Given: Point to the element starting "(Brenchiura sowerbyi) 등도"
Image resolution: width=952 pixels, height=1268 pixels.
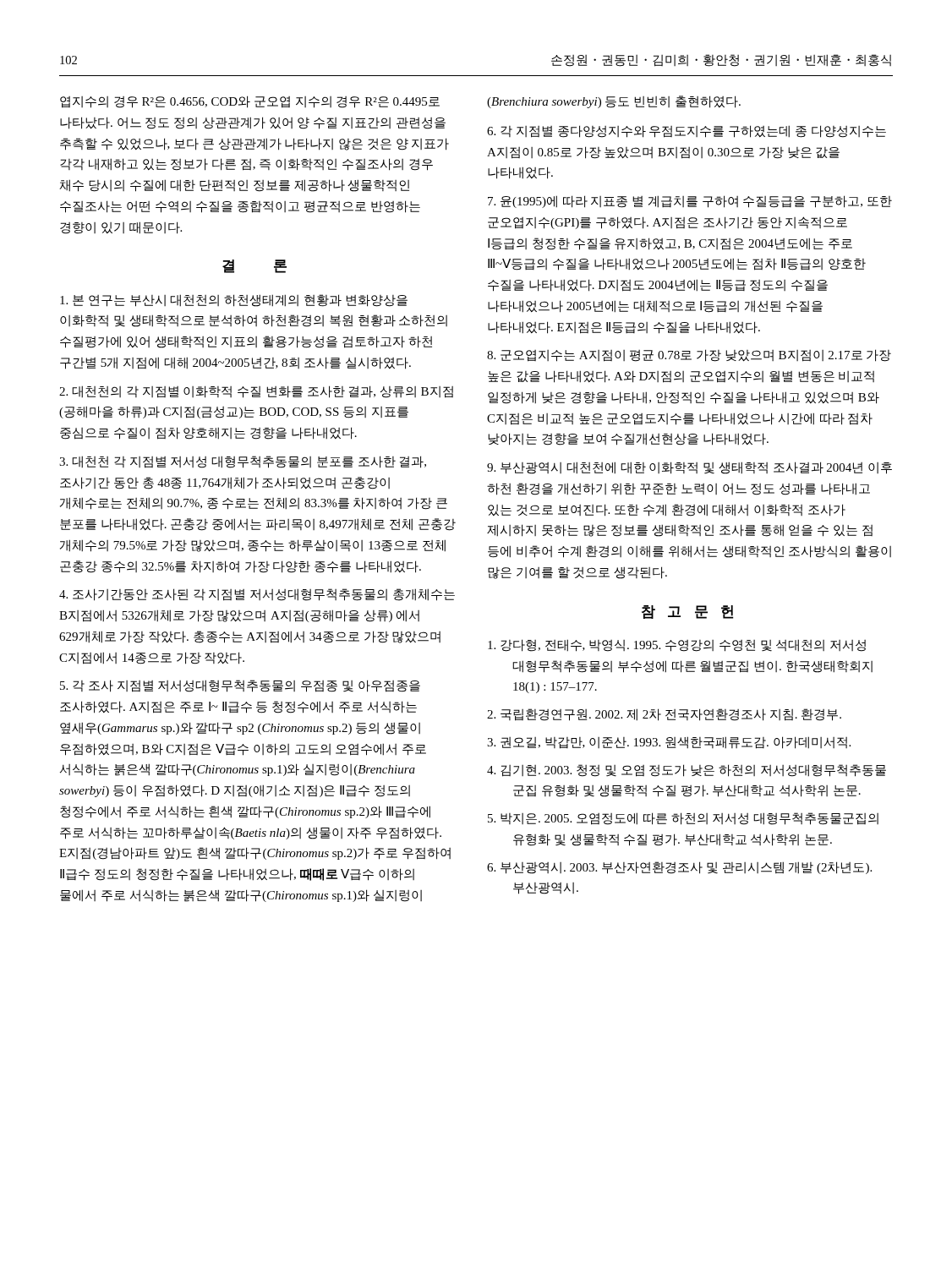Looking at the screenshot, I should click(x=614, y=102).
